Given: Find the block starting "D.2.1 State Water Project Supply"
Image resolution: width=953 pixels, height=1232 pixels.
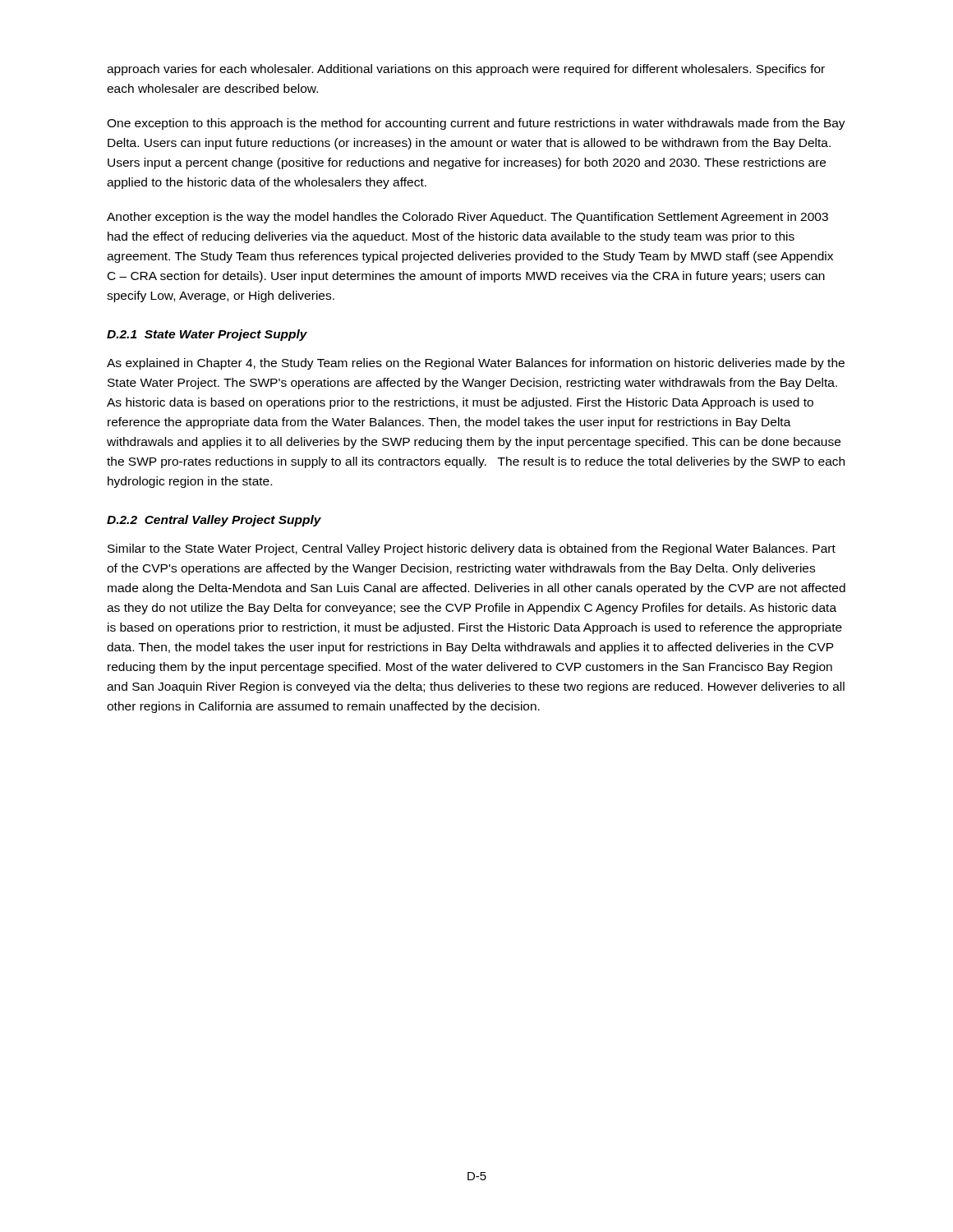Looking at the screenshot, I should click(x=207, y=334).
